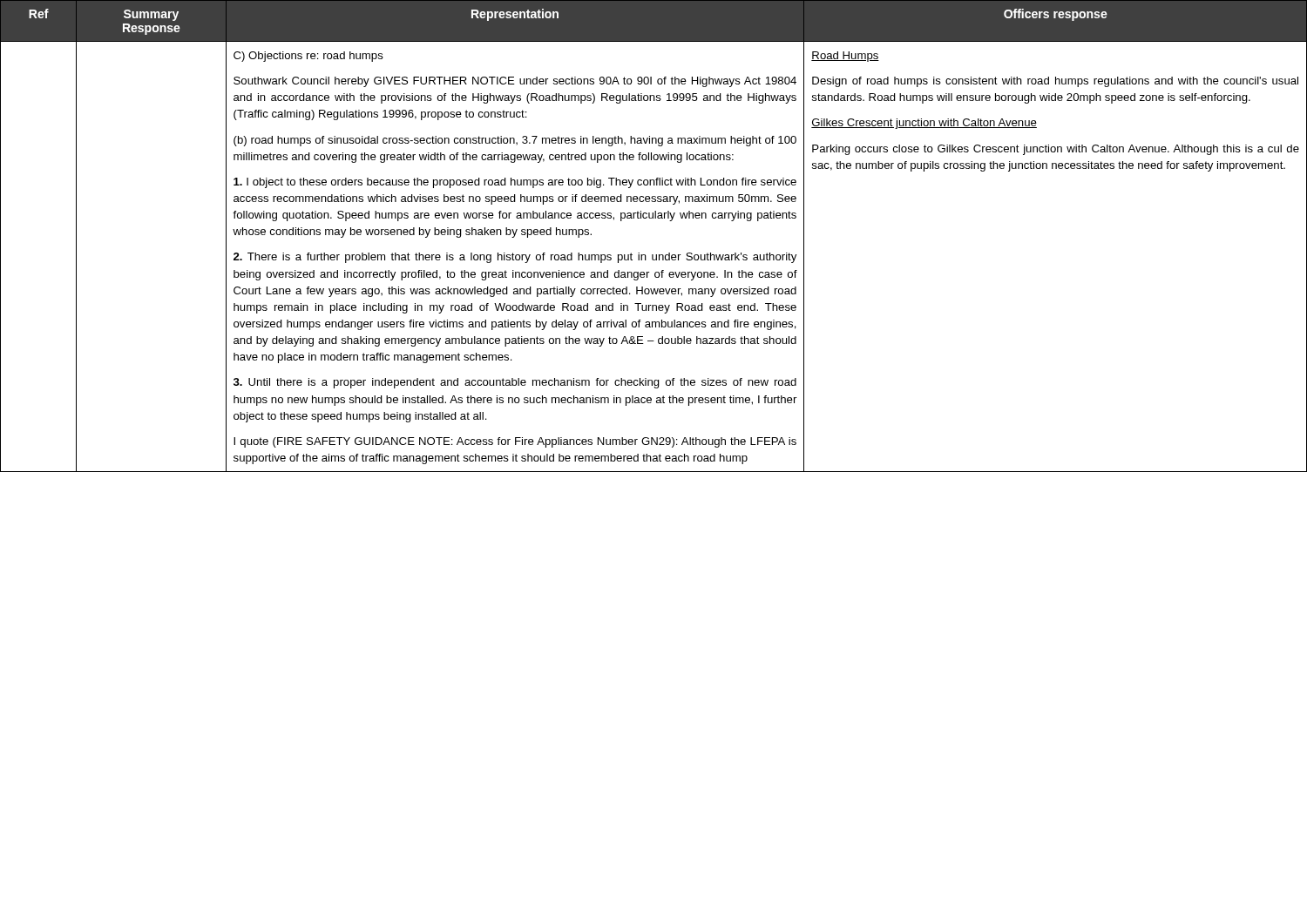
Task: Select the table that reads "Road Humps Design of road"
Action: click(x=654, y=236)
